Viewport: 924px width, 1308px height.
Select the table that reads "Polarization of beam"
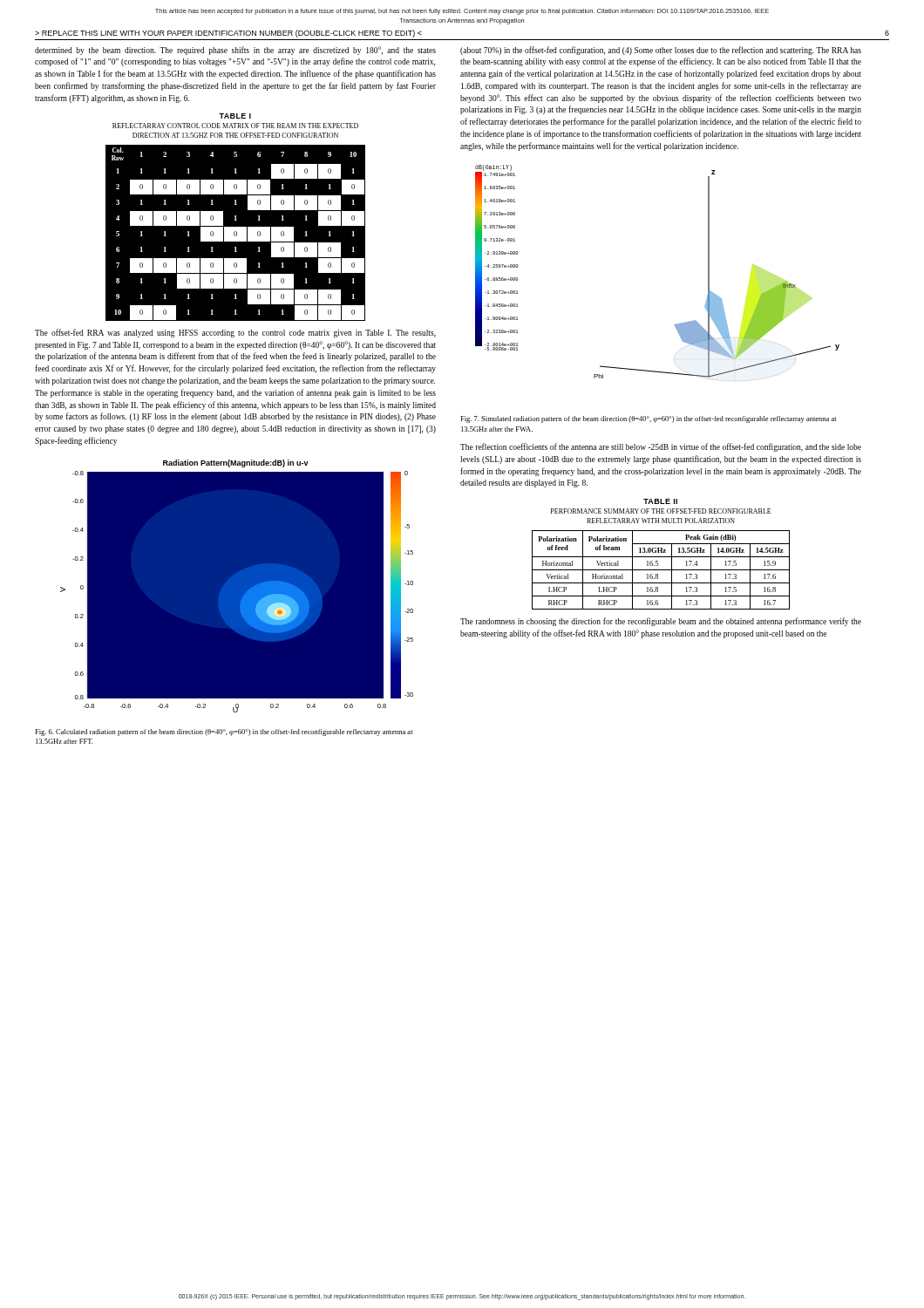[x=661, y=570]
